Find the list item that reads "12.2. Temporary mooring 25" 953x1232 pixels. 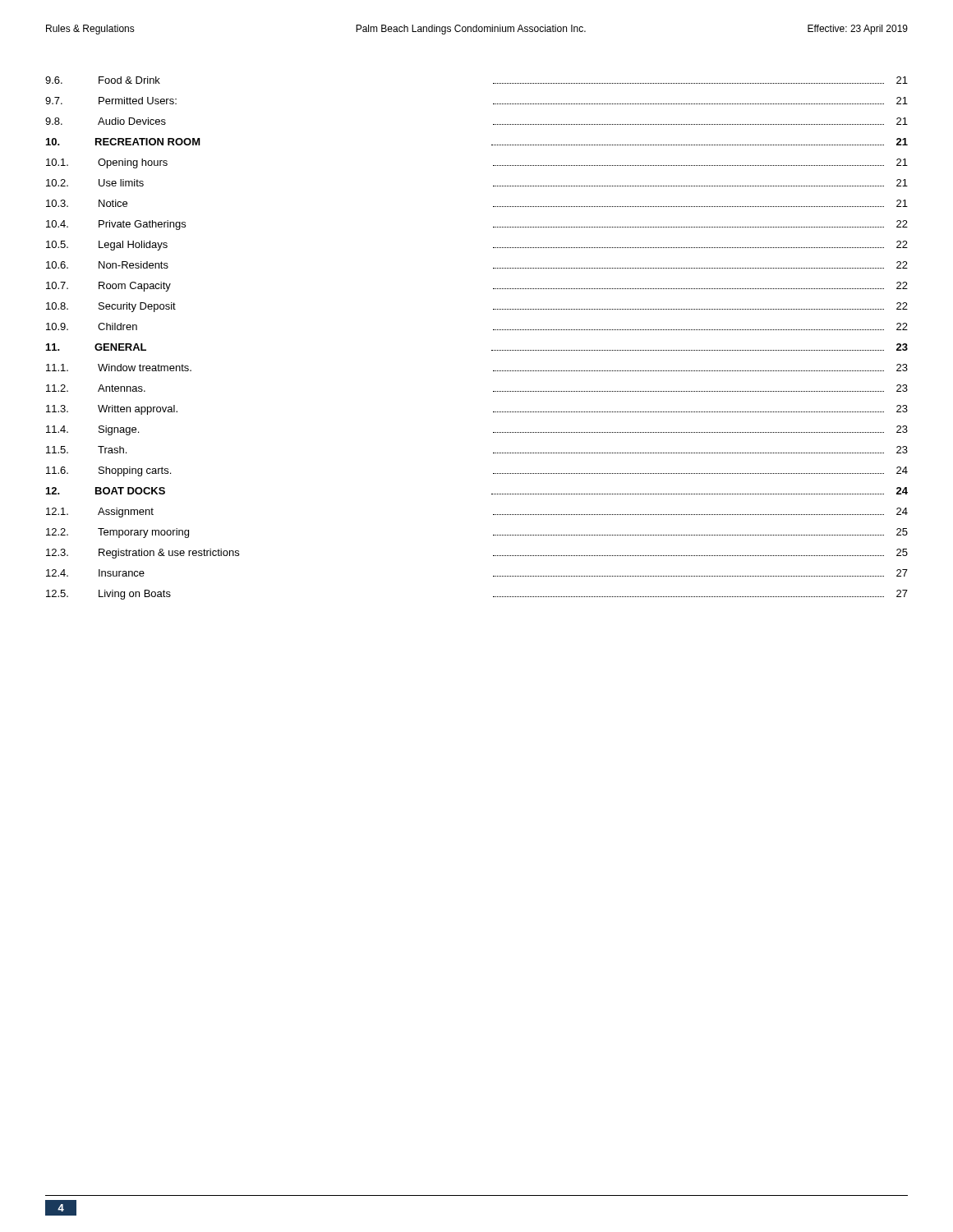point(54,533)
